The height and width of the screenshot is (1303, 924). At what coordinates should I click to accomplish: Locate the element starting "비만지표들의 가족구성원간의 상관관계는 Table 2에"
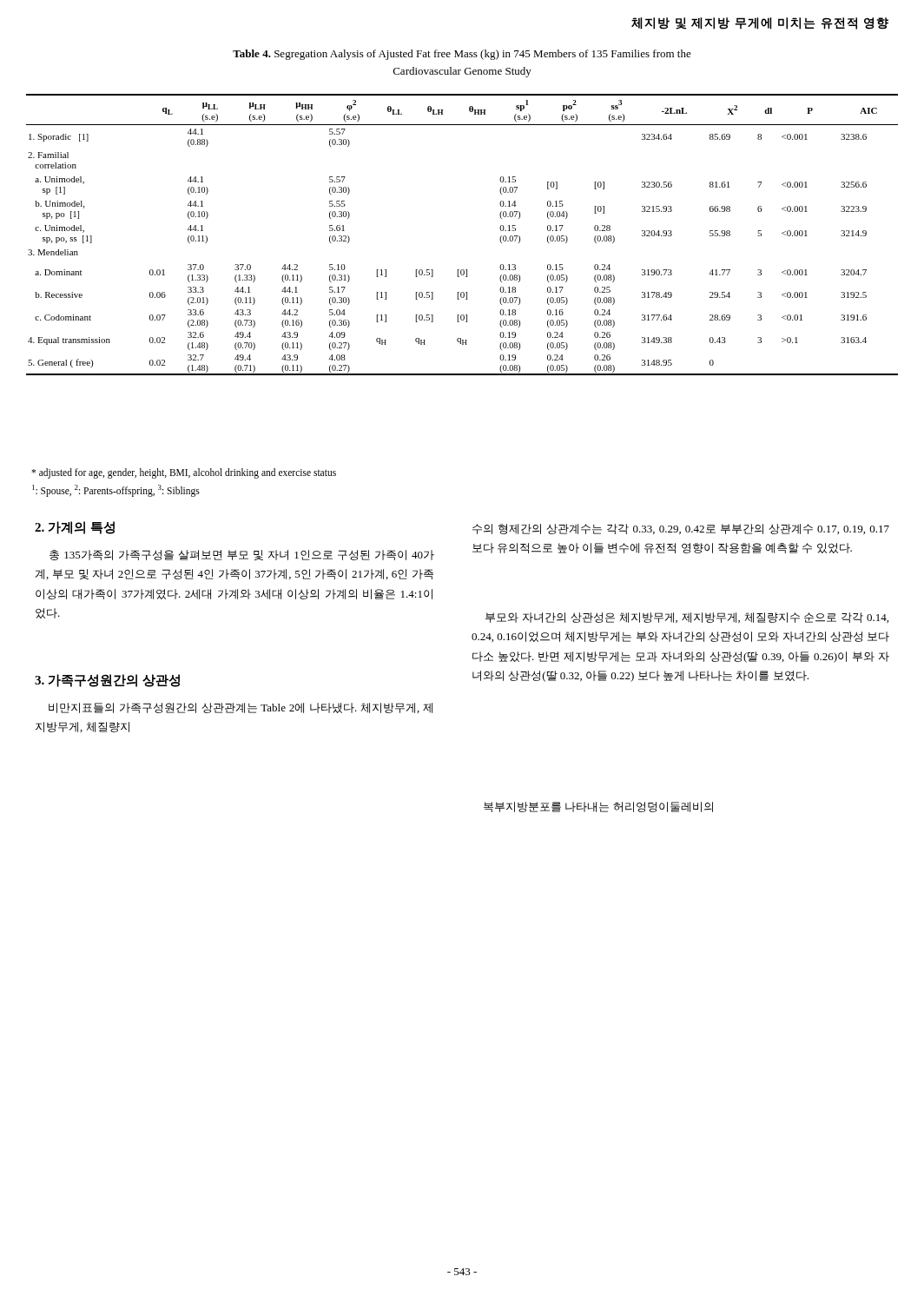234,717
